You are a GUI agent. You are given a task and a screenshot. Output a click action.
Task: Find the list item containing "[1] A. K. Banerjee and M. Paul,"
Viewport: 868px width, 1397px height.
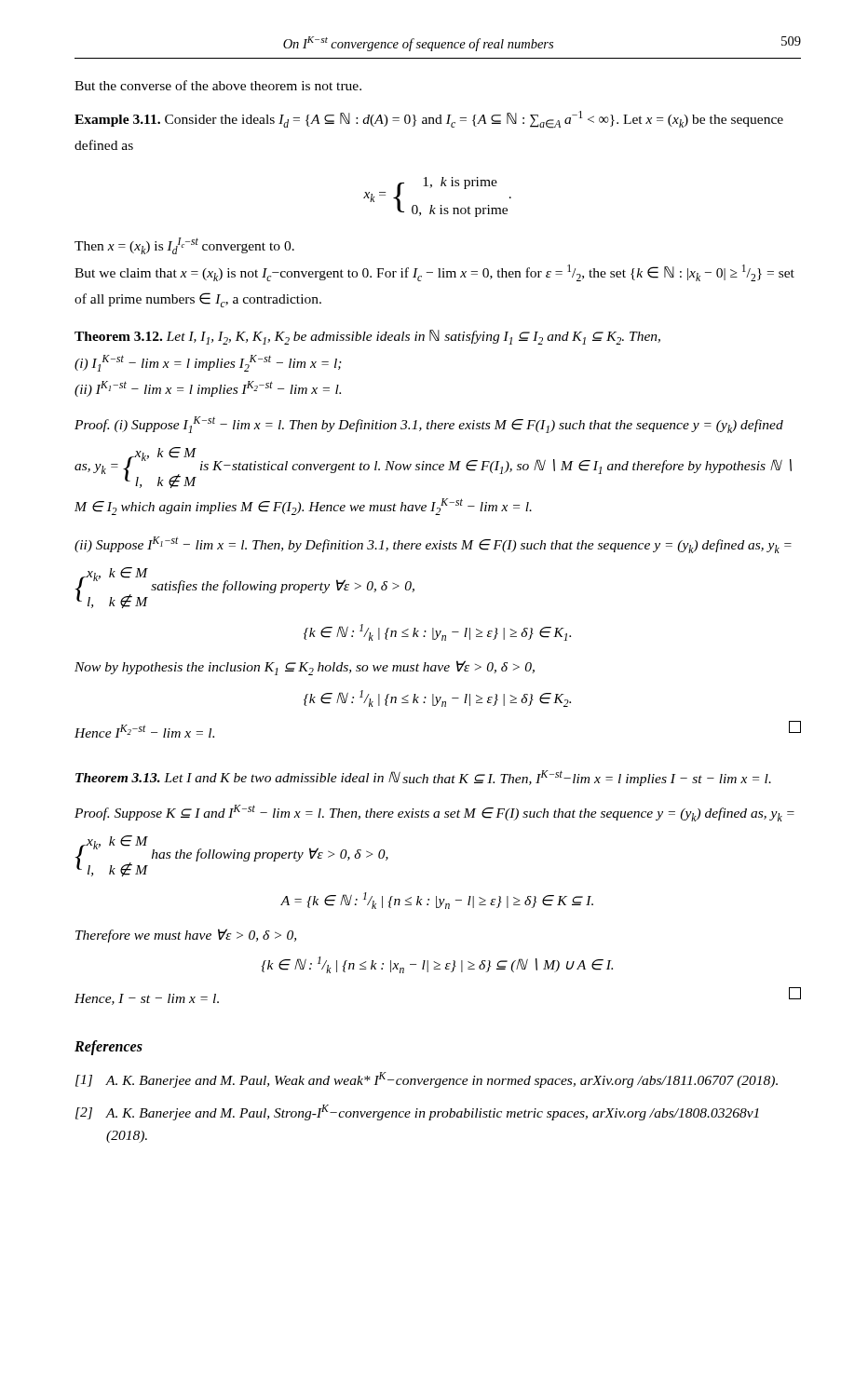point(427,1080)
